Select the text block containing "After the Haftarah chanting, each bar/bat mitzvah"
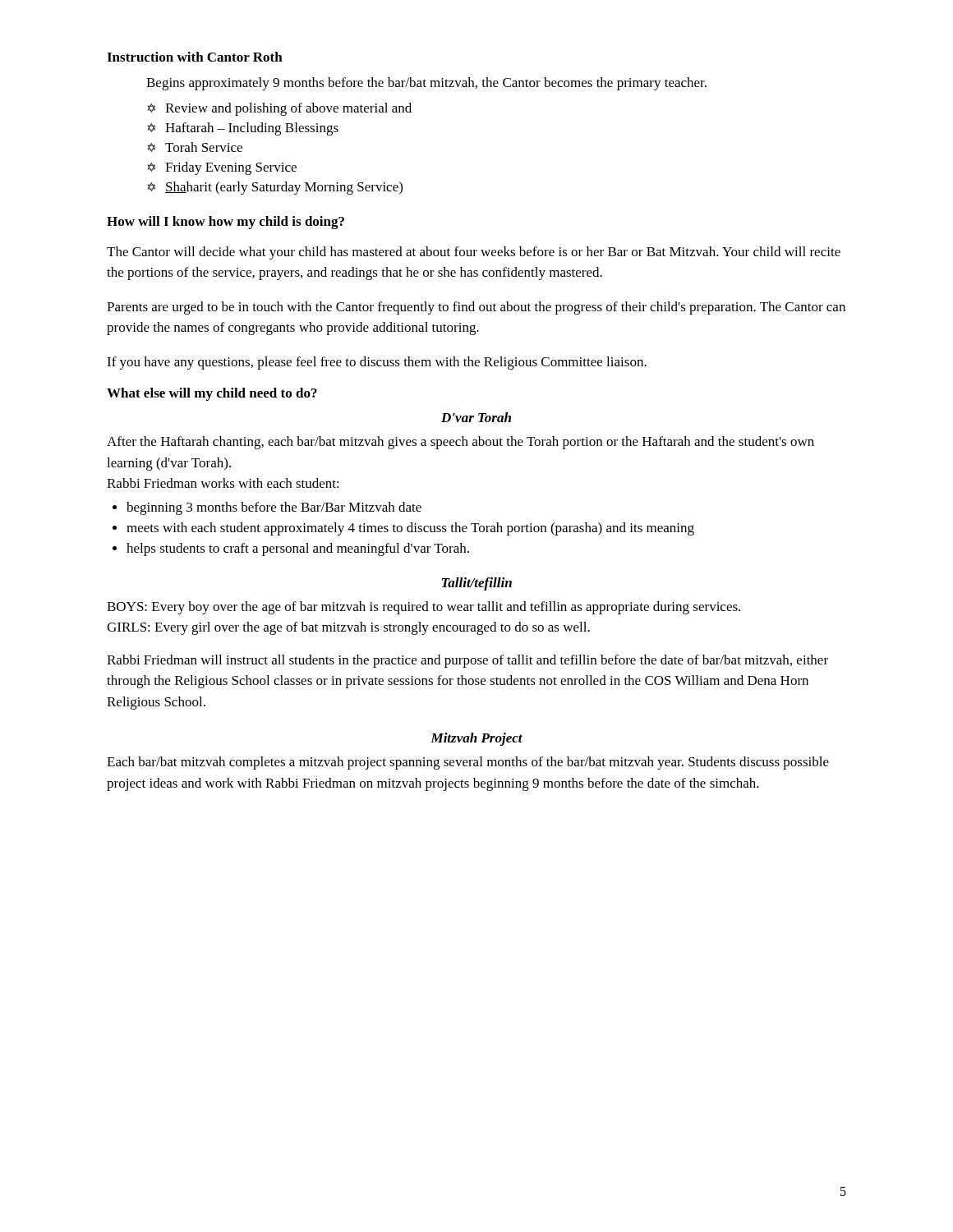The image size is (953, 1232). click(460, 443)
